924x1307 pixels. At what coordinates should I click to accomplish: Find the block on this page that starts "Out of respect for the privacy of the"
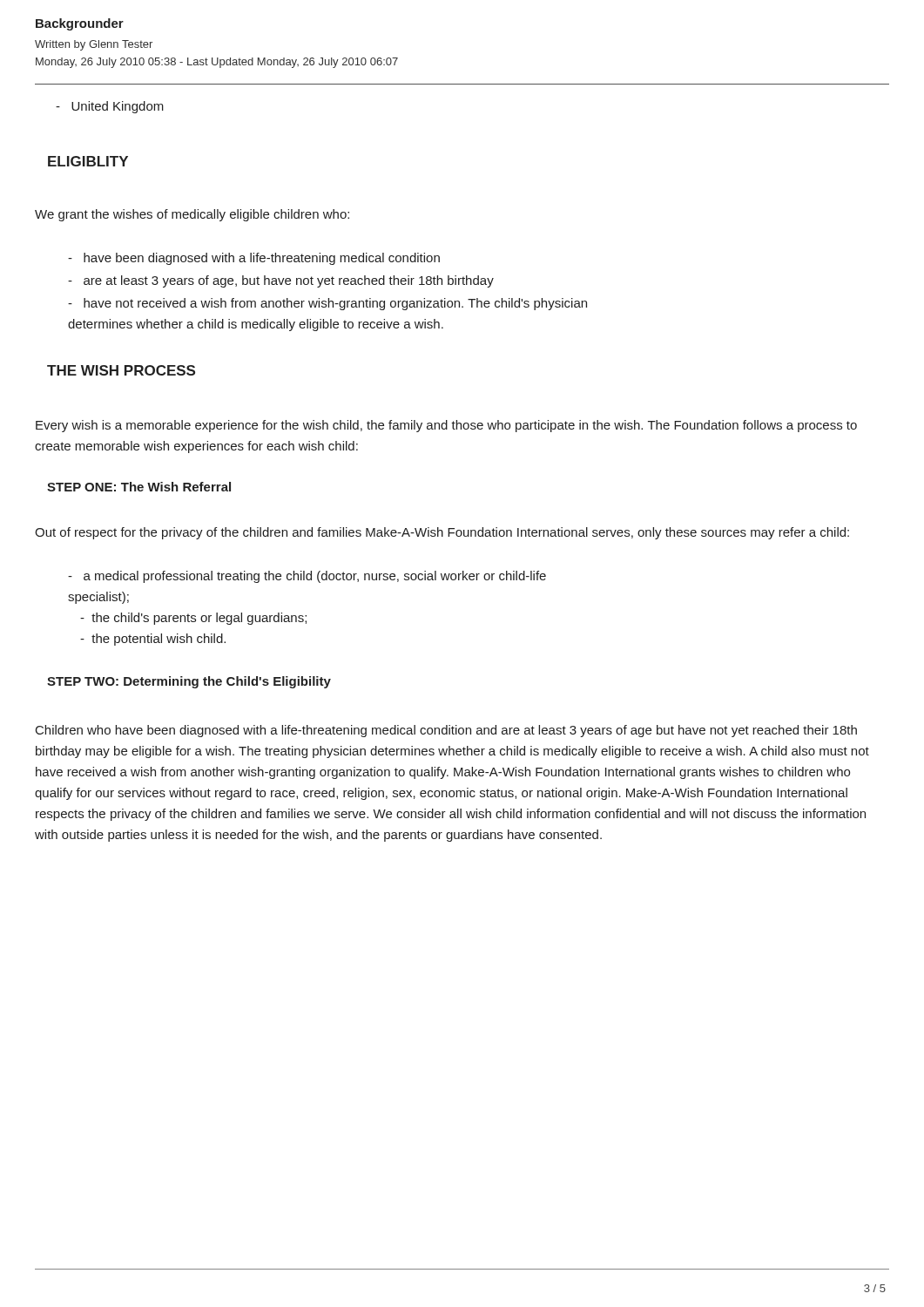(462, 532)
